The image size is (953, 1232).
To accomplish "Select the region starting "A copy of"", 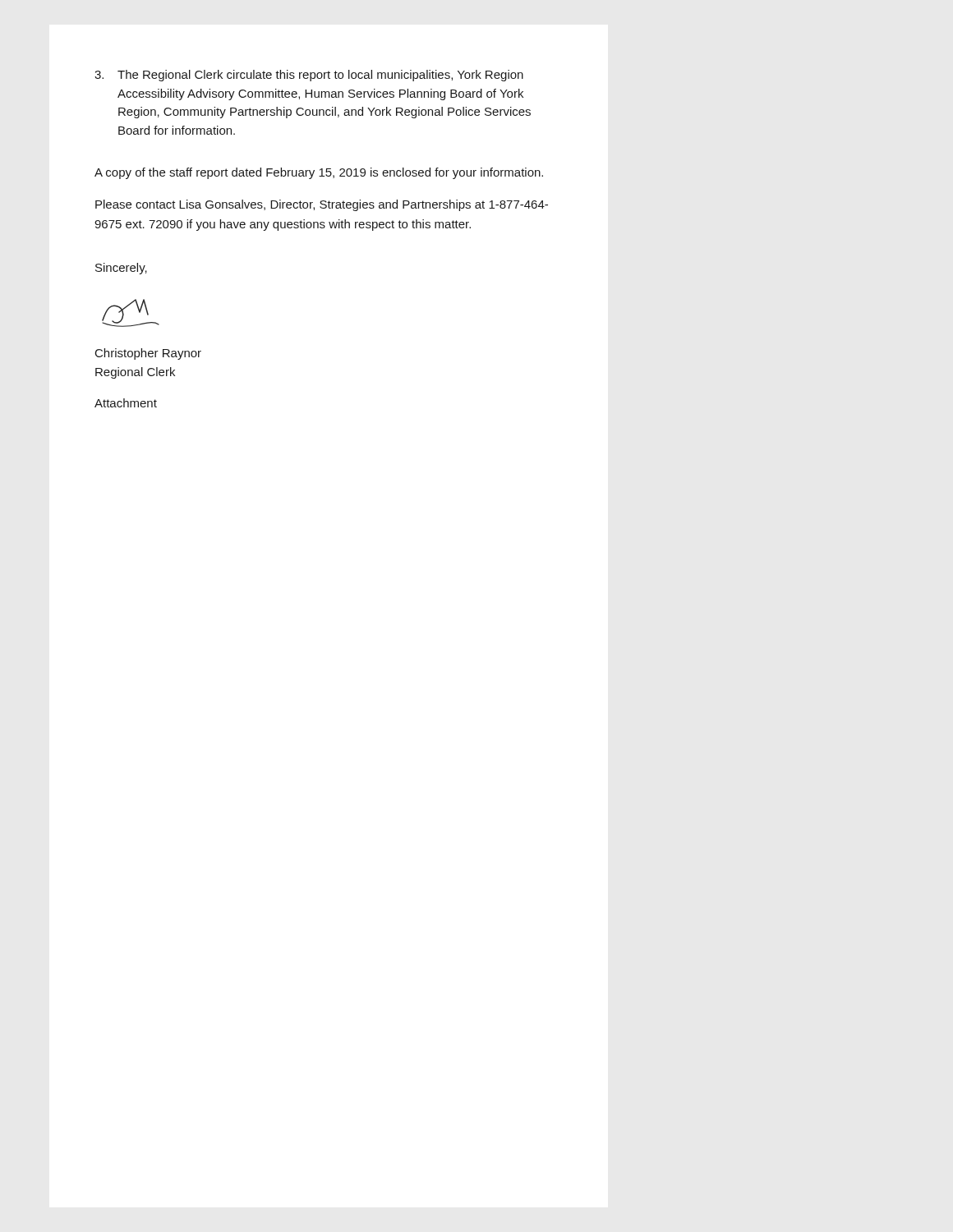I will pyautogui.click(x=319, y=172).
